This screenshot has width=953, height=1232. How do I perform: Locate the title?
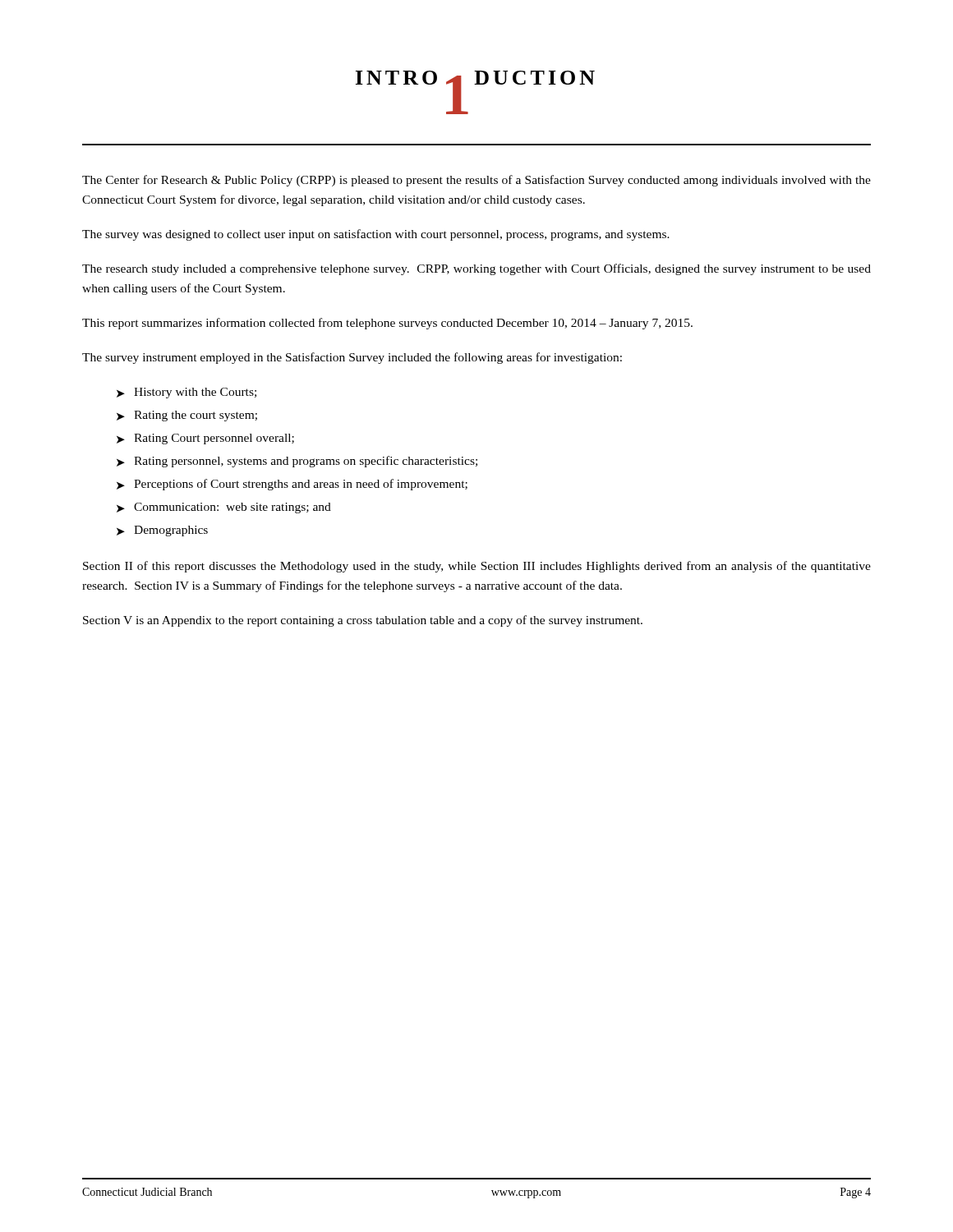click(476, 106)
